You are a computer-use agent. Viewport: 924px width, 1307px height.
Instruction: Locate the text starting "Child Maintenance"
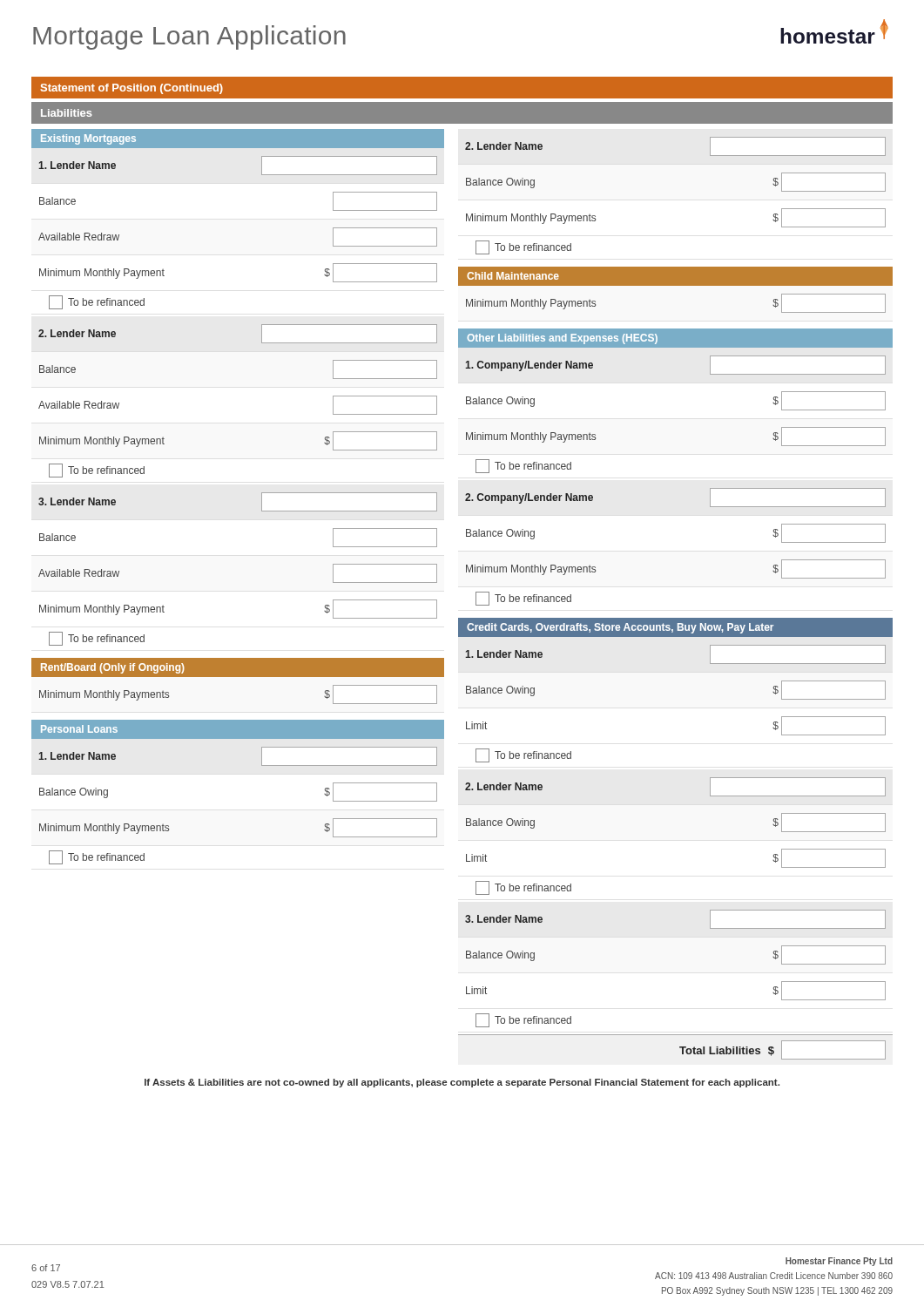coord(513,276)
